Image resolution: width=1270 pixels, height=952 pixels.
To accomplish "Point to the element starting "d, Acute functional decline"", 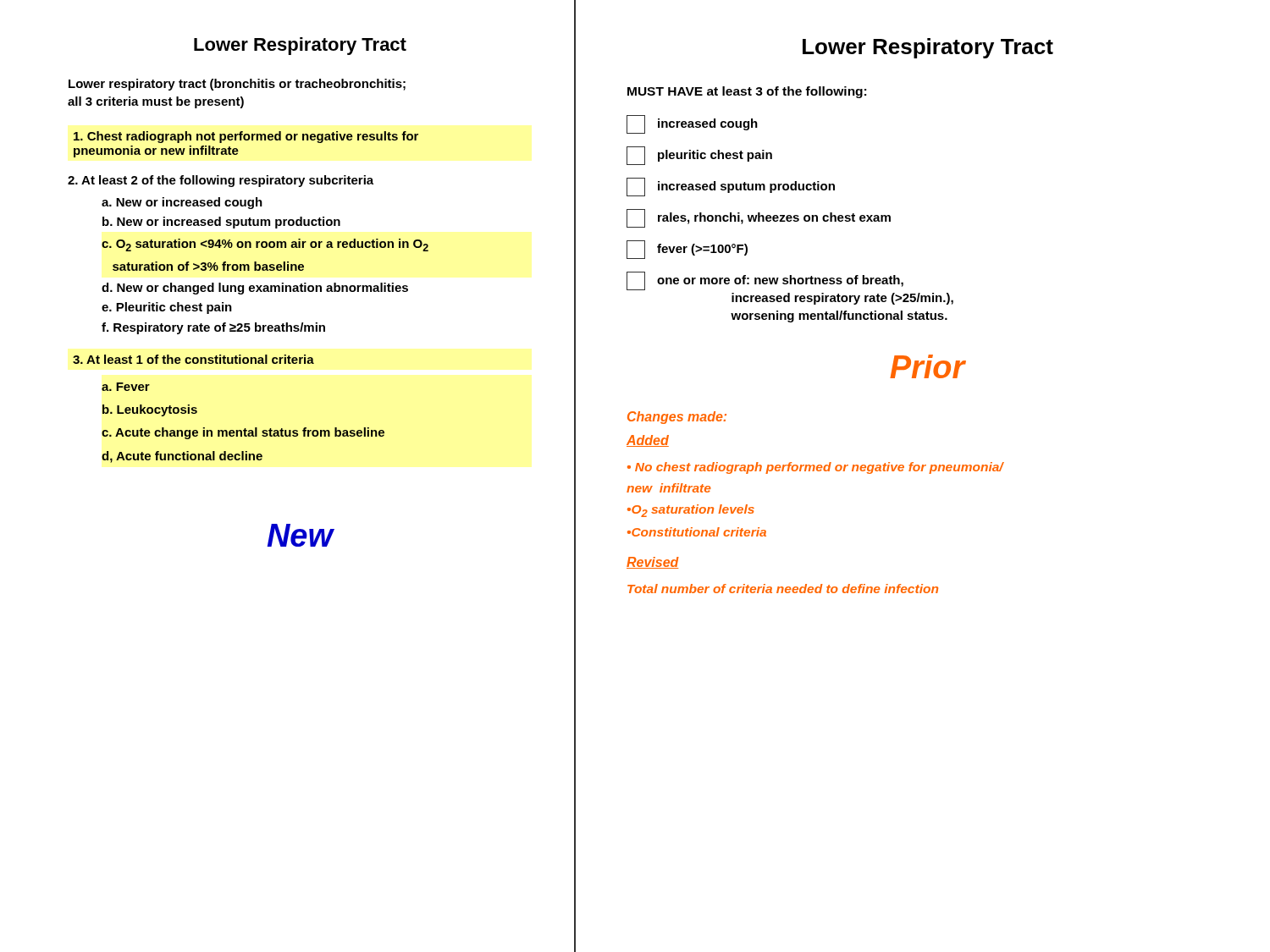I will point(182,455).
